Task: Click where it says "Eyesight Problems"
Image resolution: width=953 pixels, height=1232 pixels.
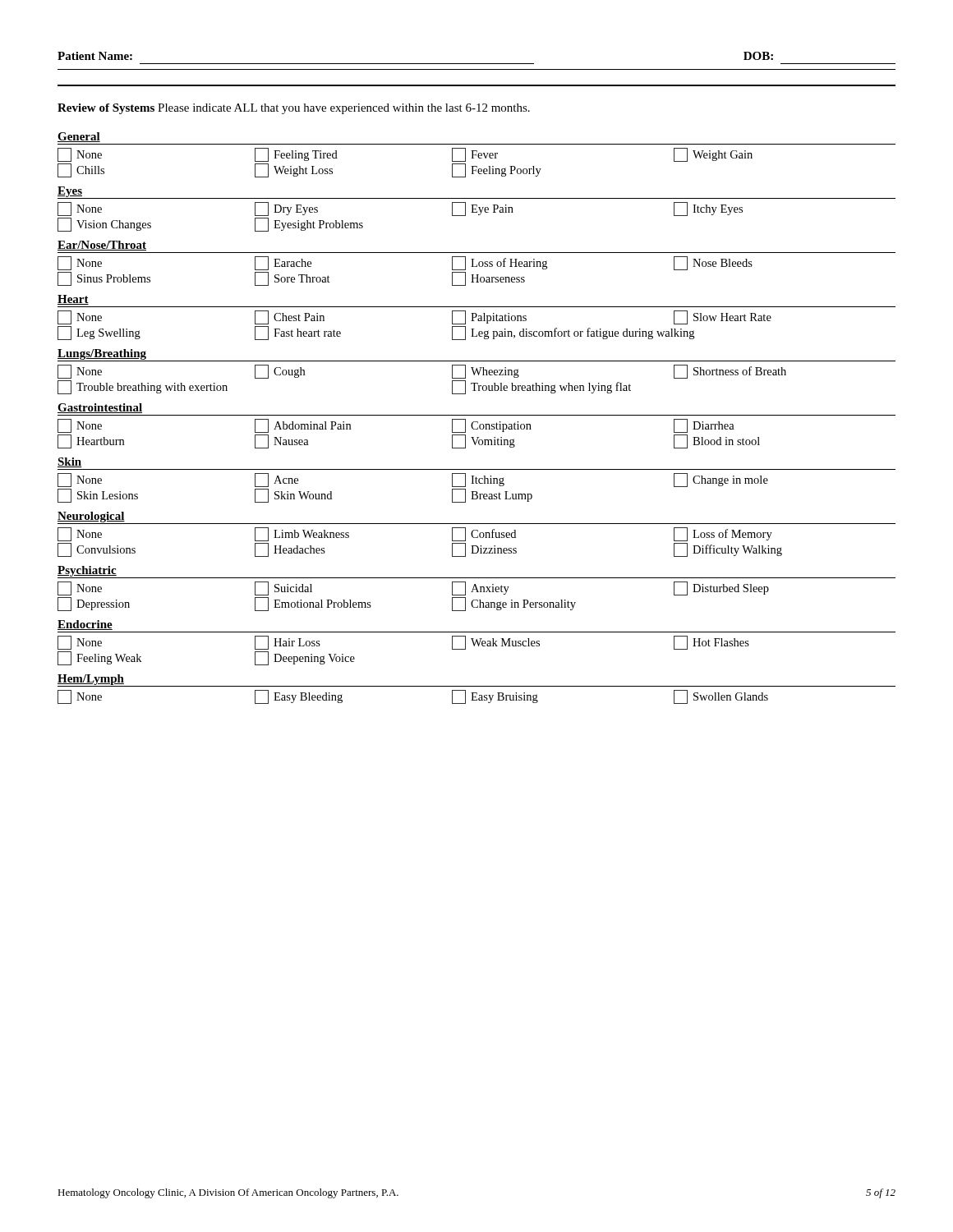Action: 309,225
